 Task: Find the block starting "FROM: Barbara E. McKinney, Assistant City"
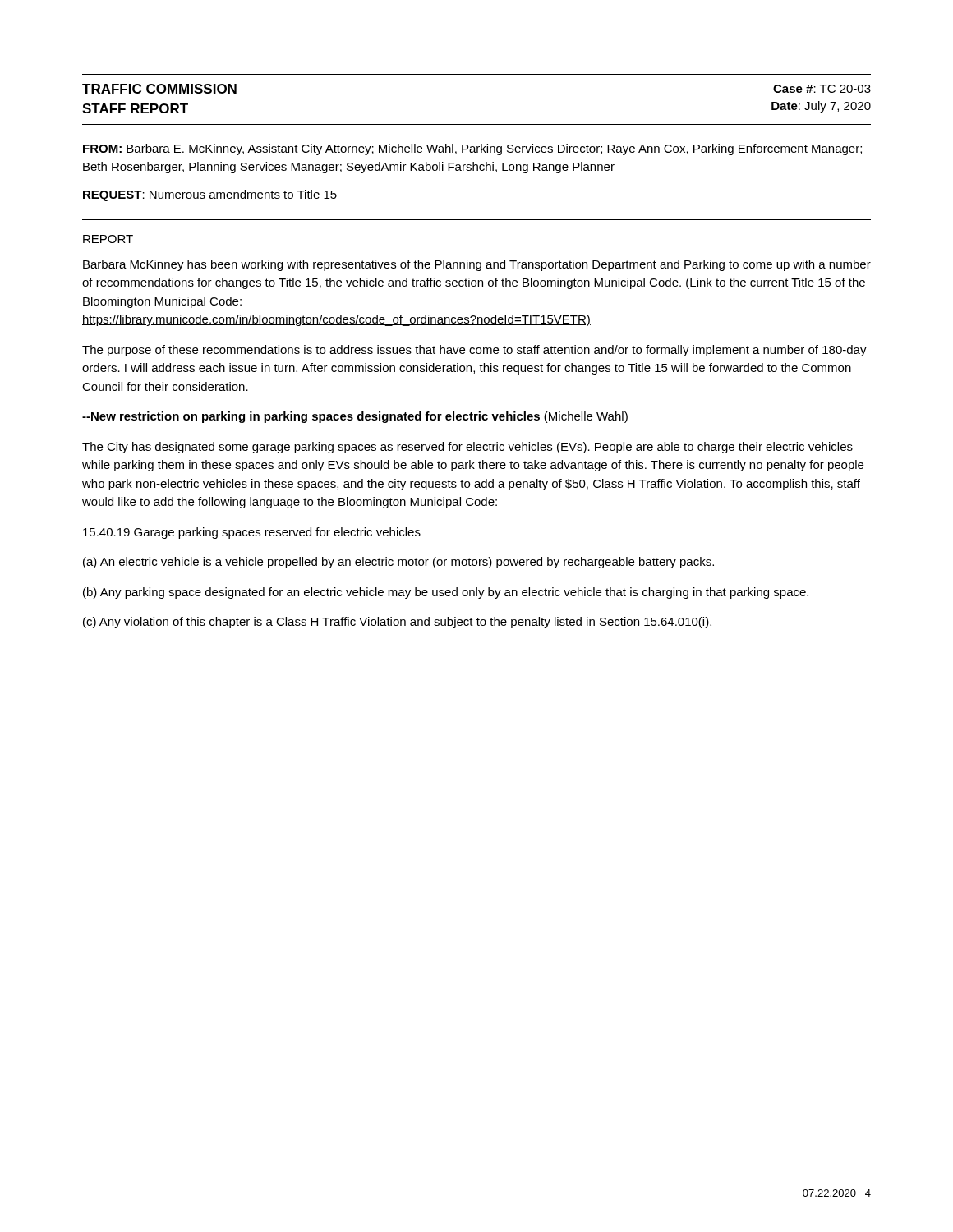click(x=473, y=157)
